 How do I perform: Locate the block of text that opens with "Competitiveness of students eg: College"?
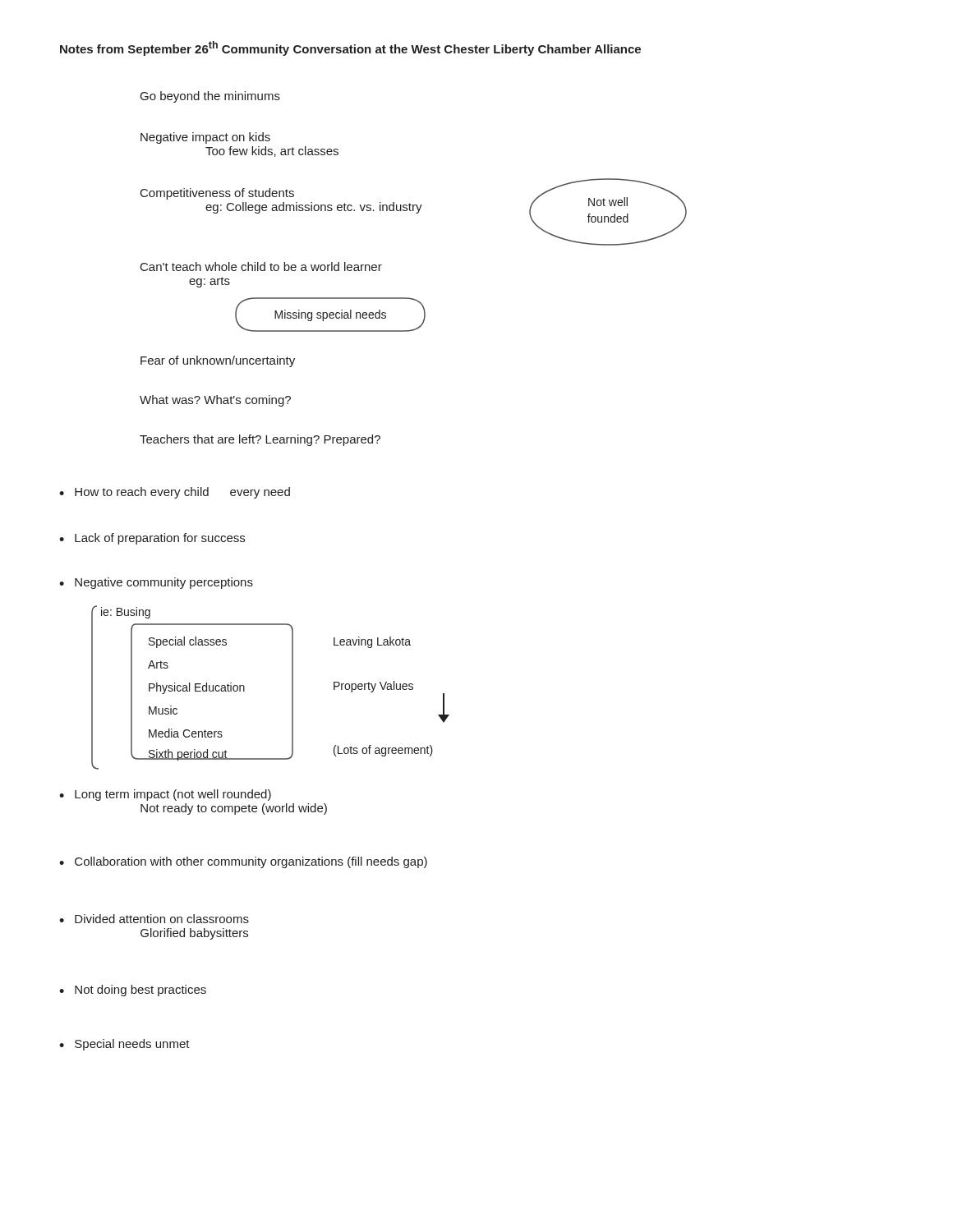pos(281,200)
